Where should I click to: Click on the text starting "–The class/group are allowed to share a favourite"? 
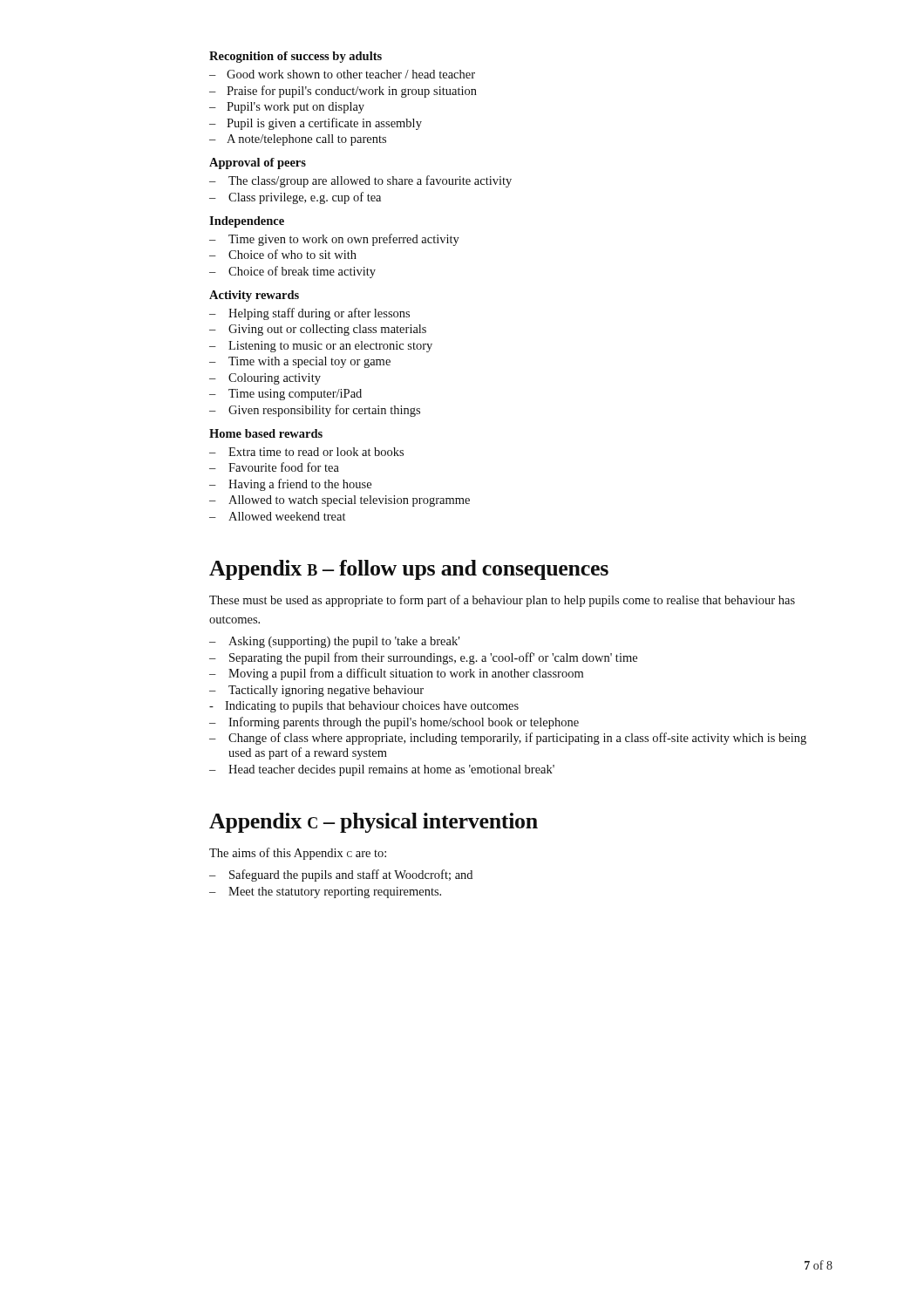(361, 181)
